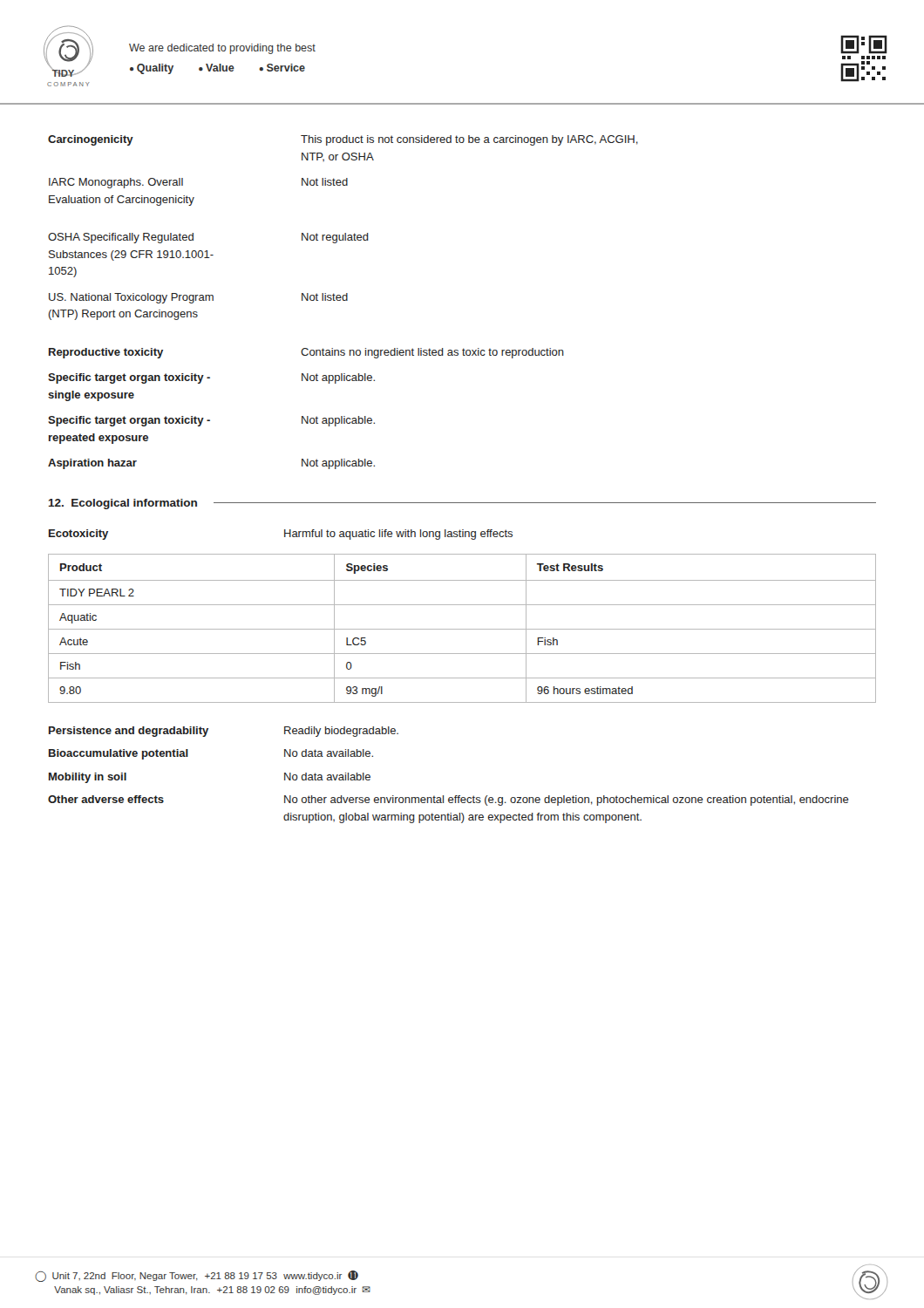Navigate to the block starting "Carcinogenicity This product is not considered to be"
This screenshot has width=924, height=1308.
point(343,140)
